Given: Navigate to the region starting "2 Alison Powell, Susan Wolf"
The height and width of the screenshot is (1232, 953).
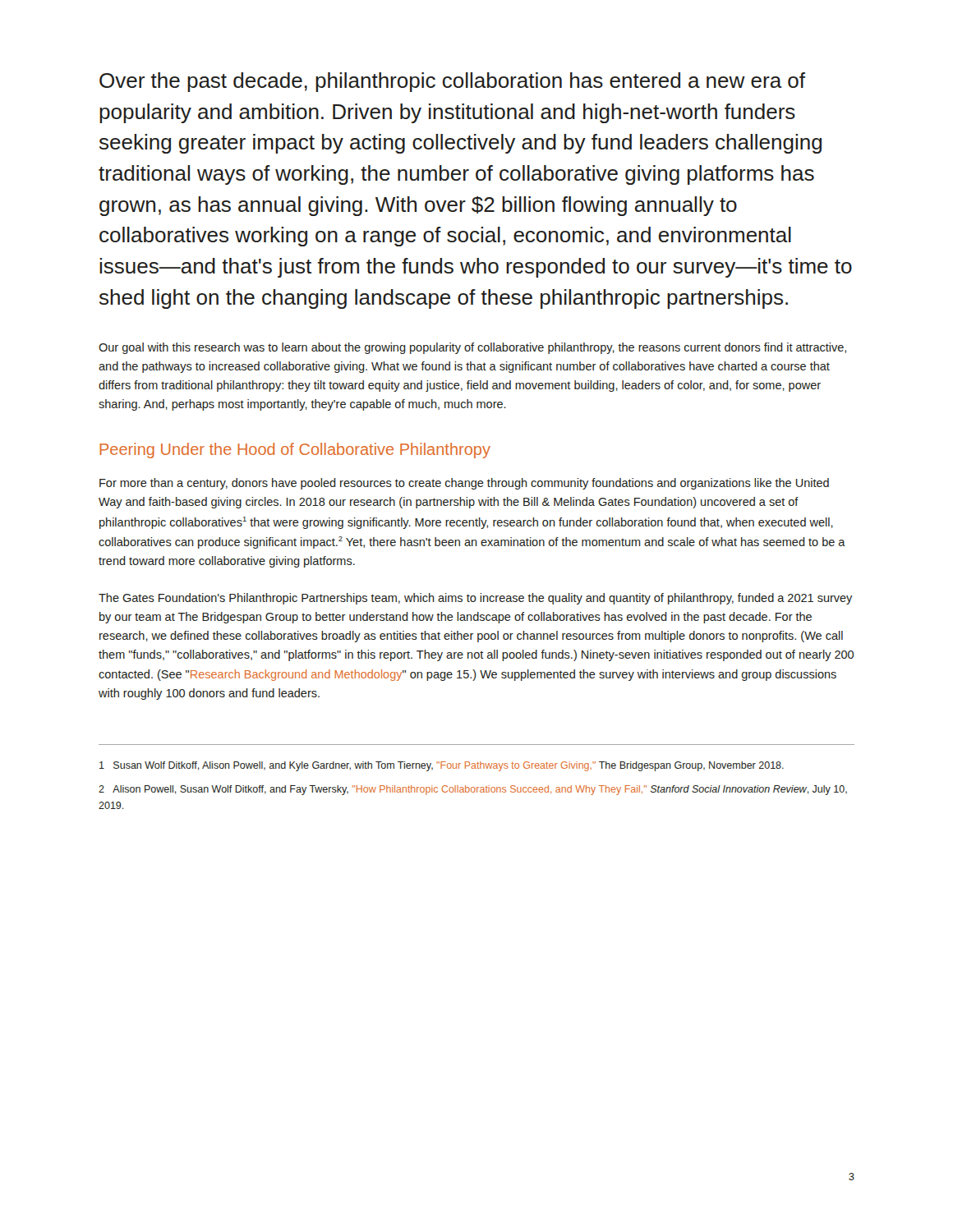Looking at the screenshot, I should (473, 798).
